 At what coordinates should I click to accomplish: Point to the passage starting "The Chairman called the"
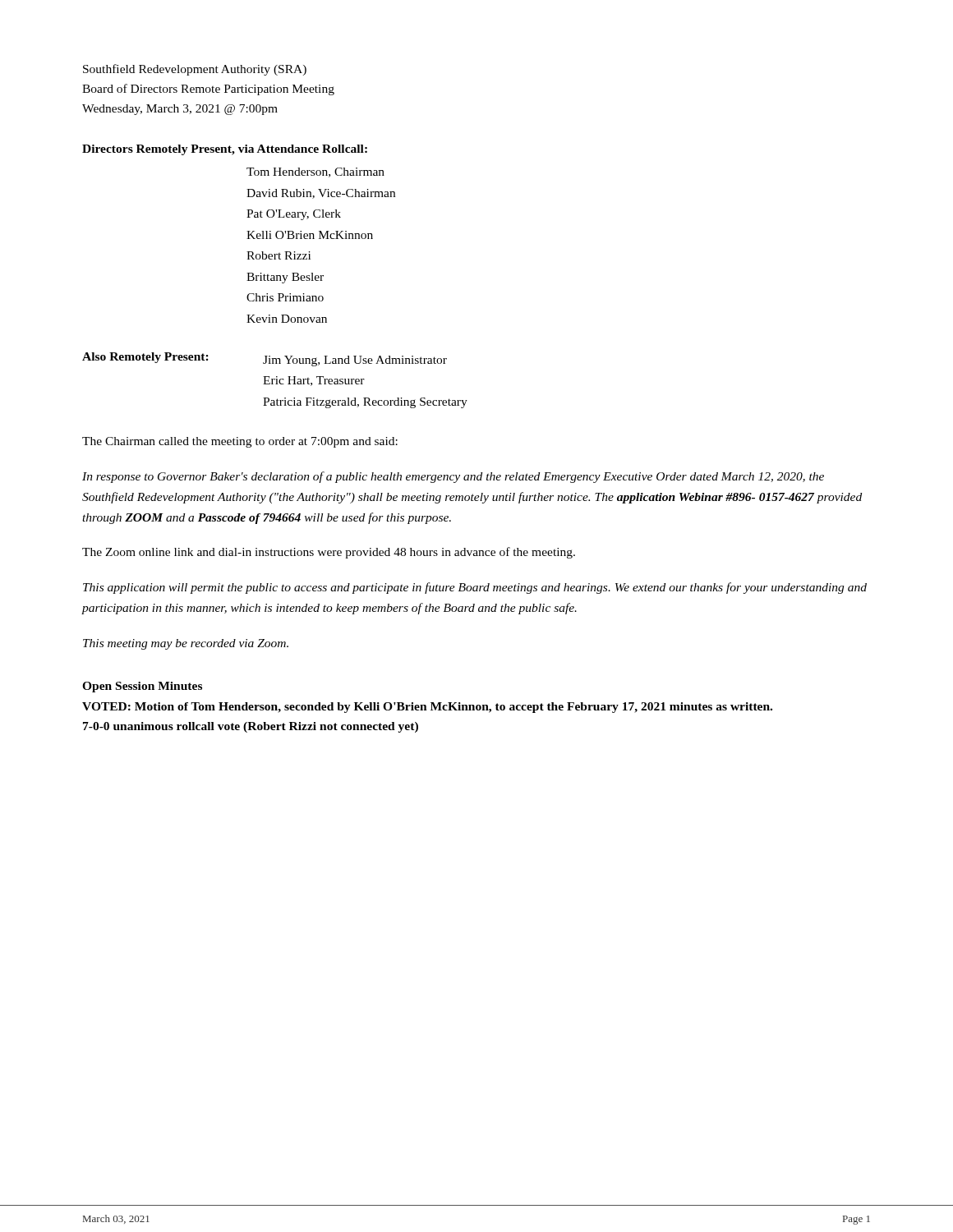pyautogui.click(x=240, y=441)
